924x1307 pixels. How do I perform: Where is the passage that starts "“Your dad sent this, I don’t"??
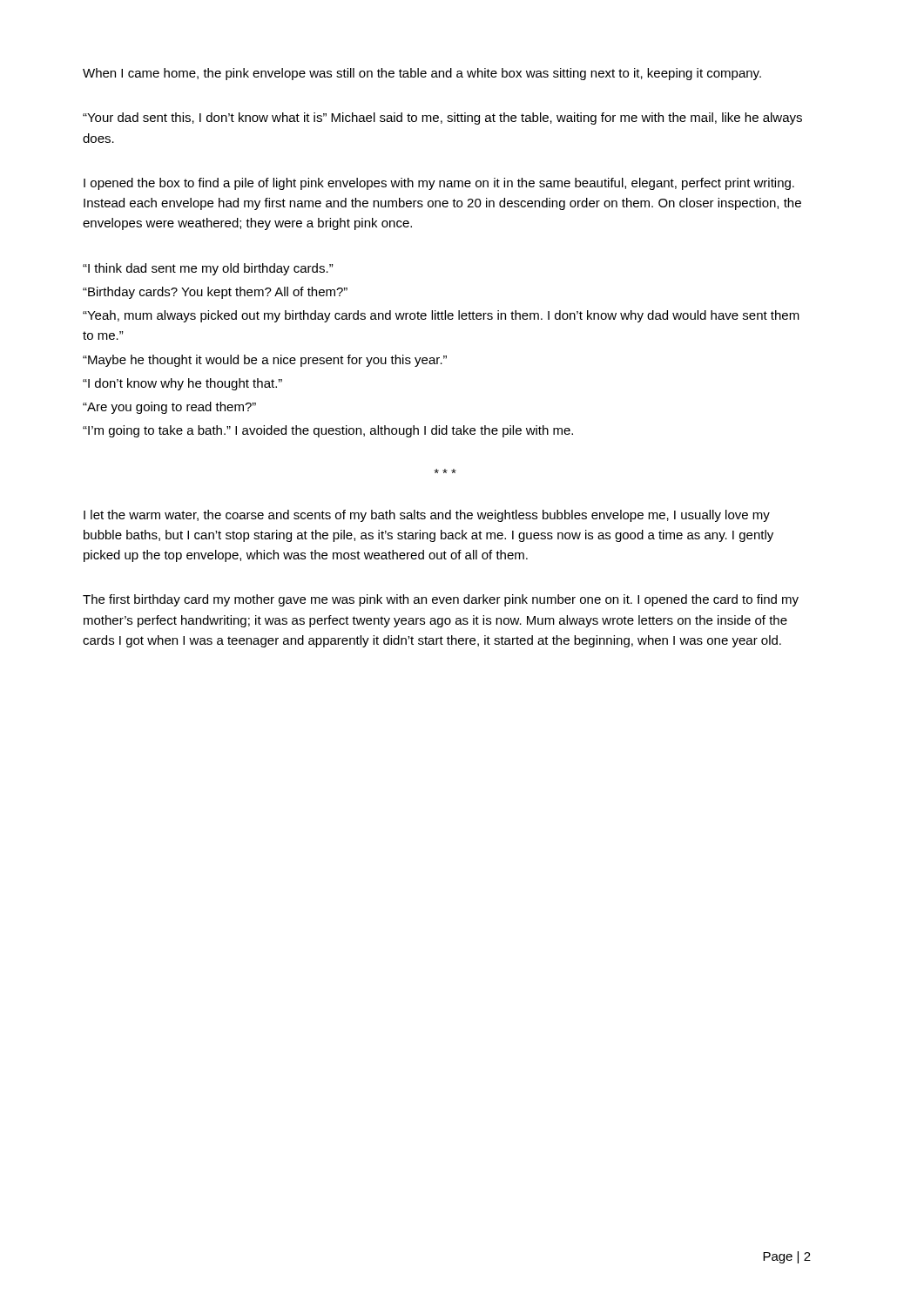[x=443, y=128]
